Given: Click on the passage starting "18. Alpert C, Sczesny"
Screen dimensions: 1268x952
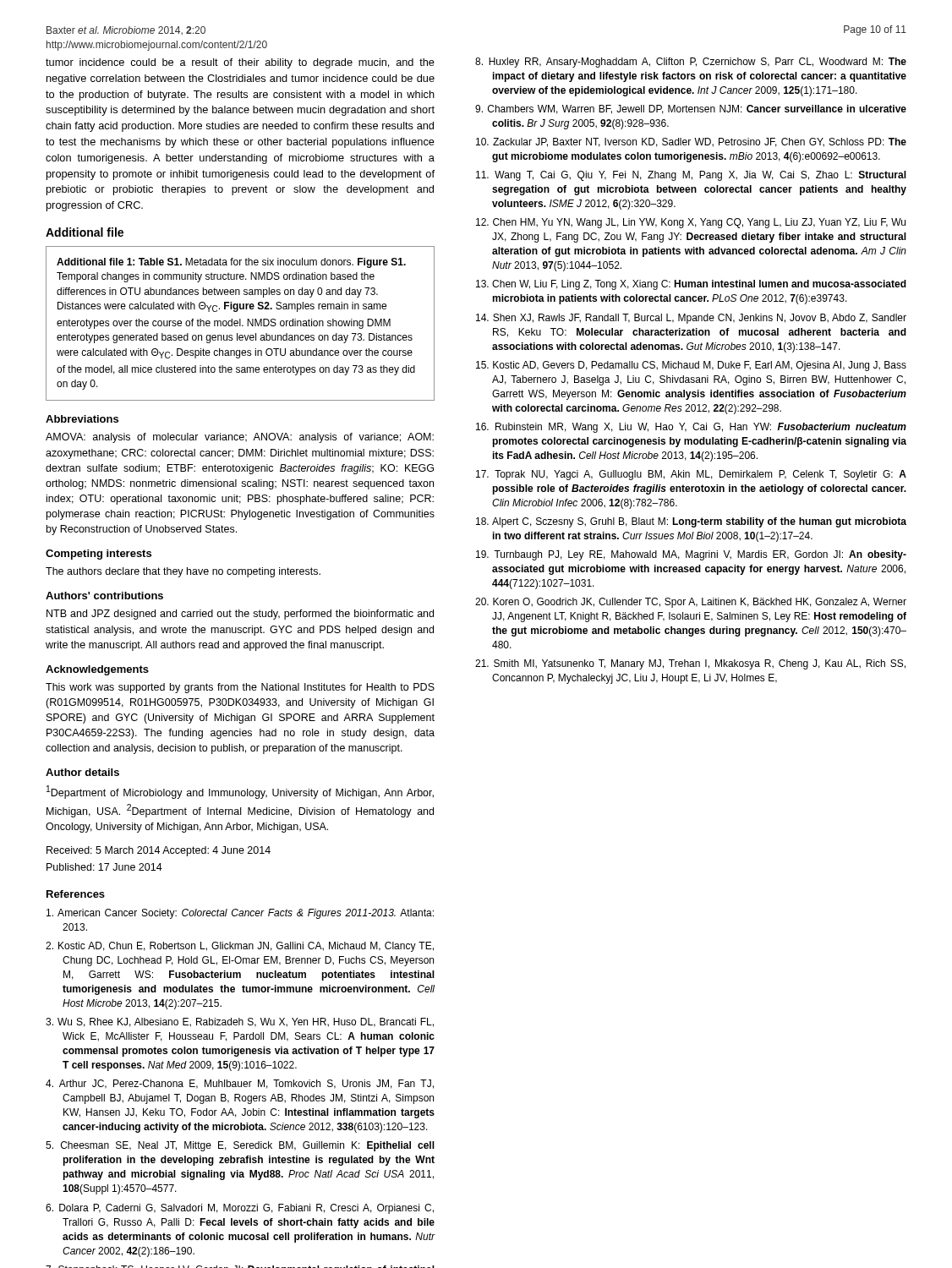Looking at the screenshot, I should coord(691,529).
